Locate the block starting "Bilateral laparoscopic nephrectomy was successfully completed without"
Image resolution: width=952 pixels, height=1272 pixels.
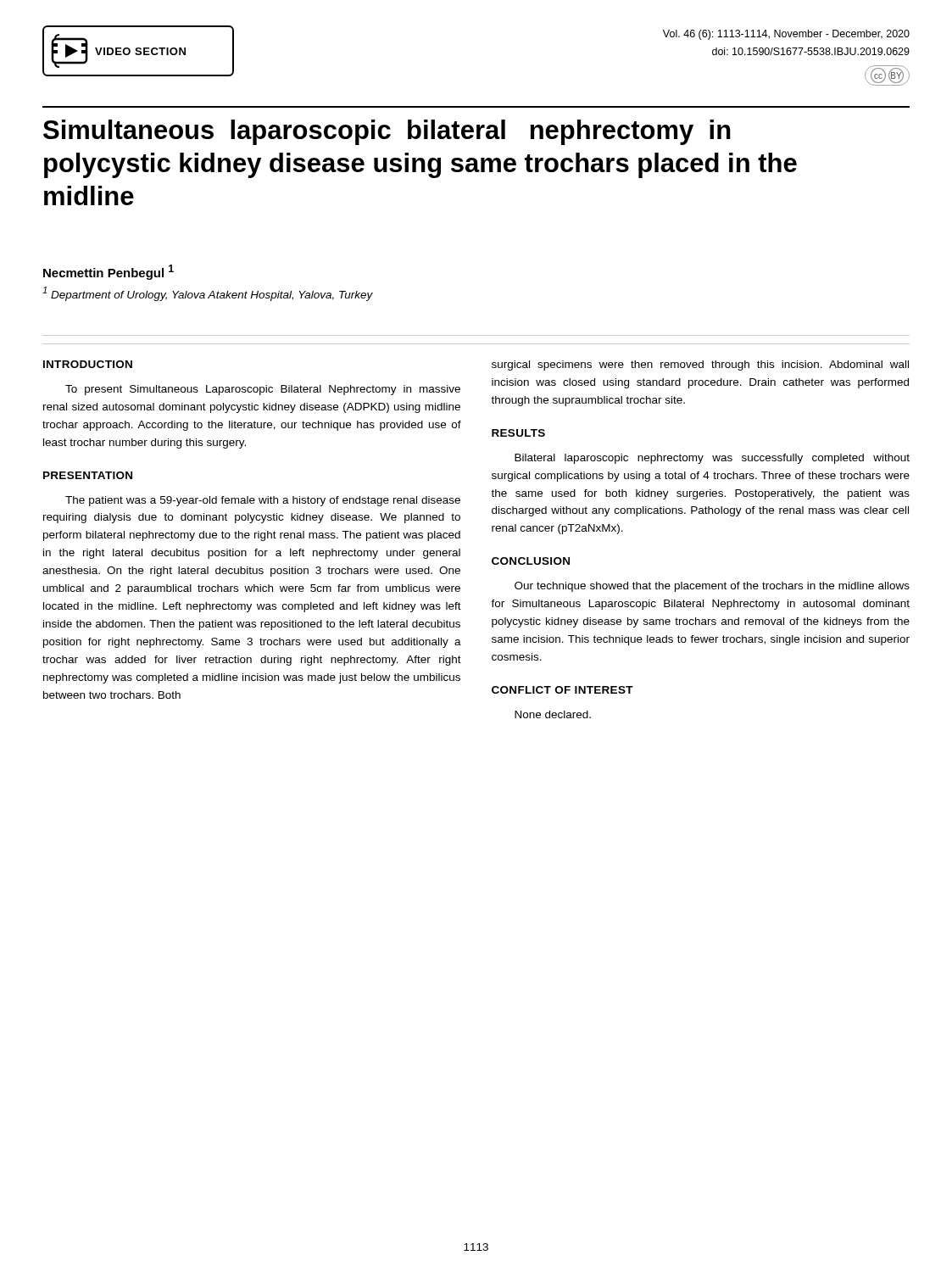(x=700, y=493)
